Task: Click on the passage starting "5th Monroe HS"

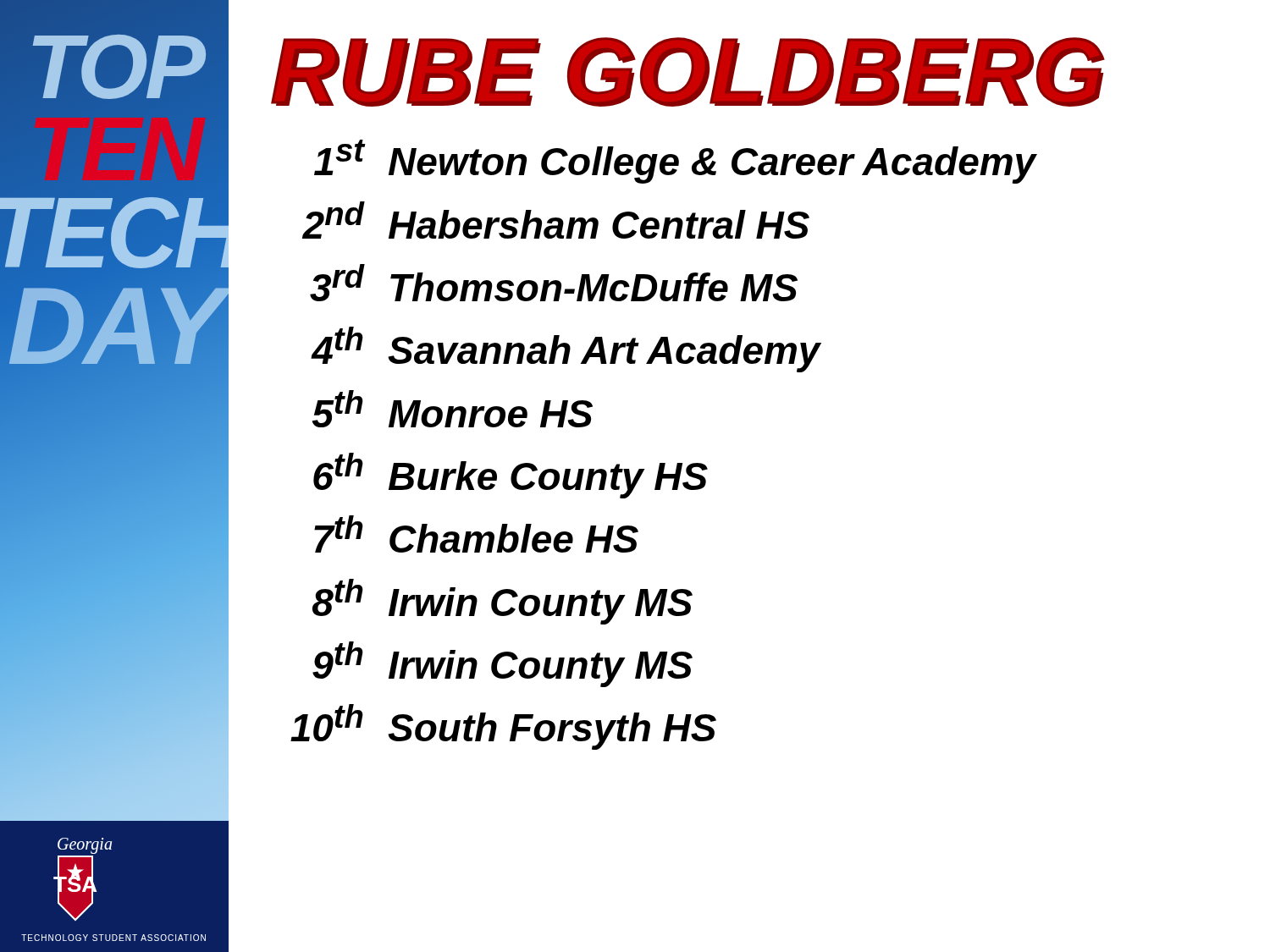Action: [432, 410]
